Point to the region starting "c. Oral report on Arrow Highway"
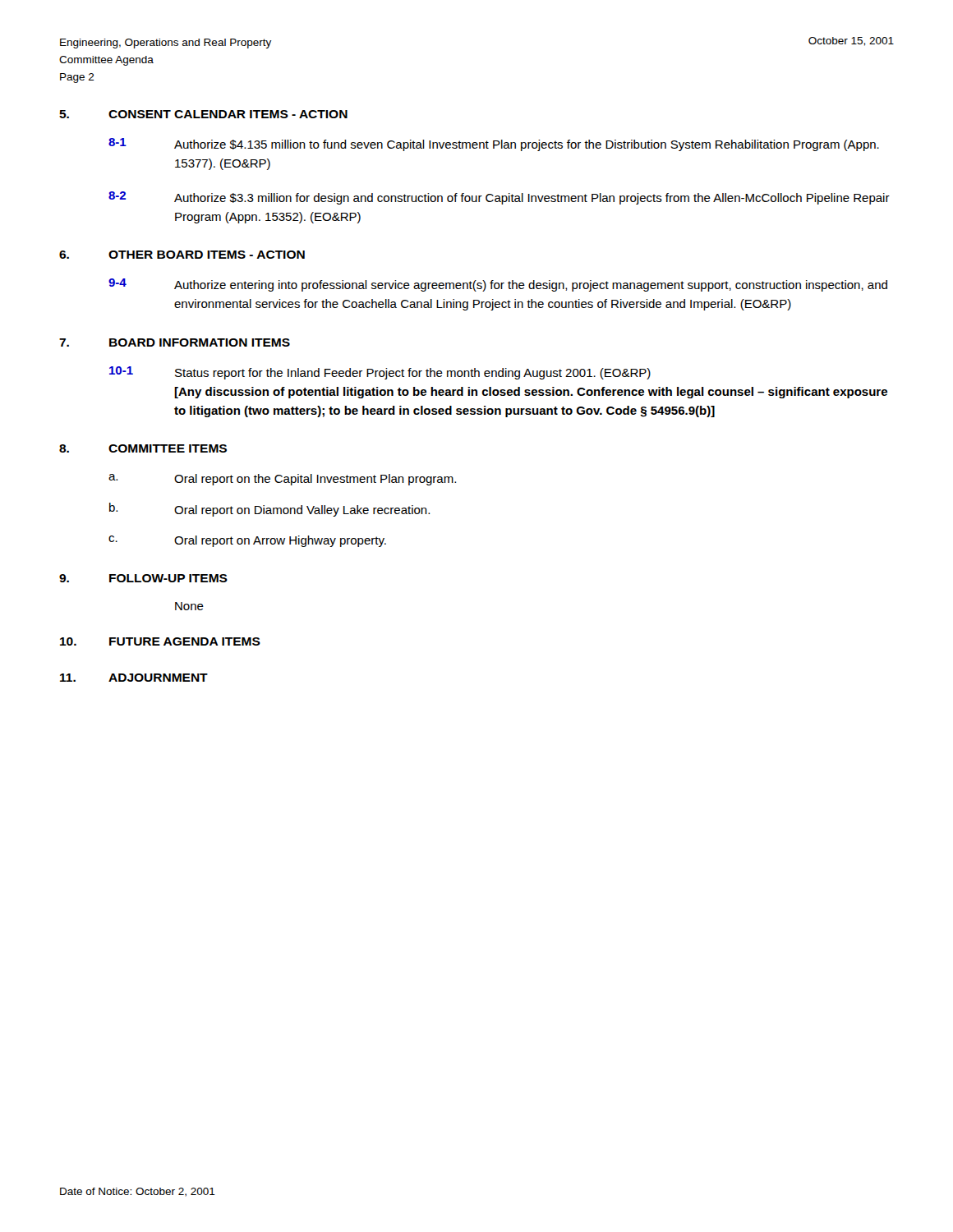953x1232 pixels. click(248, 540)
